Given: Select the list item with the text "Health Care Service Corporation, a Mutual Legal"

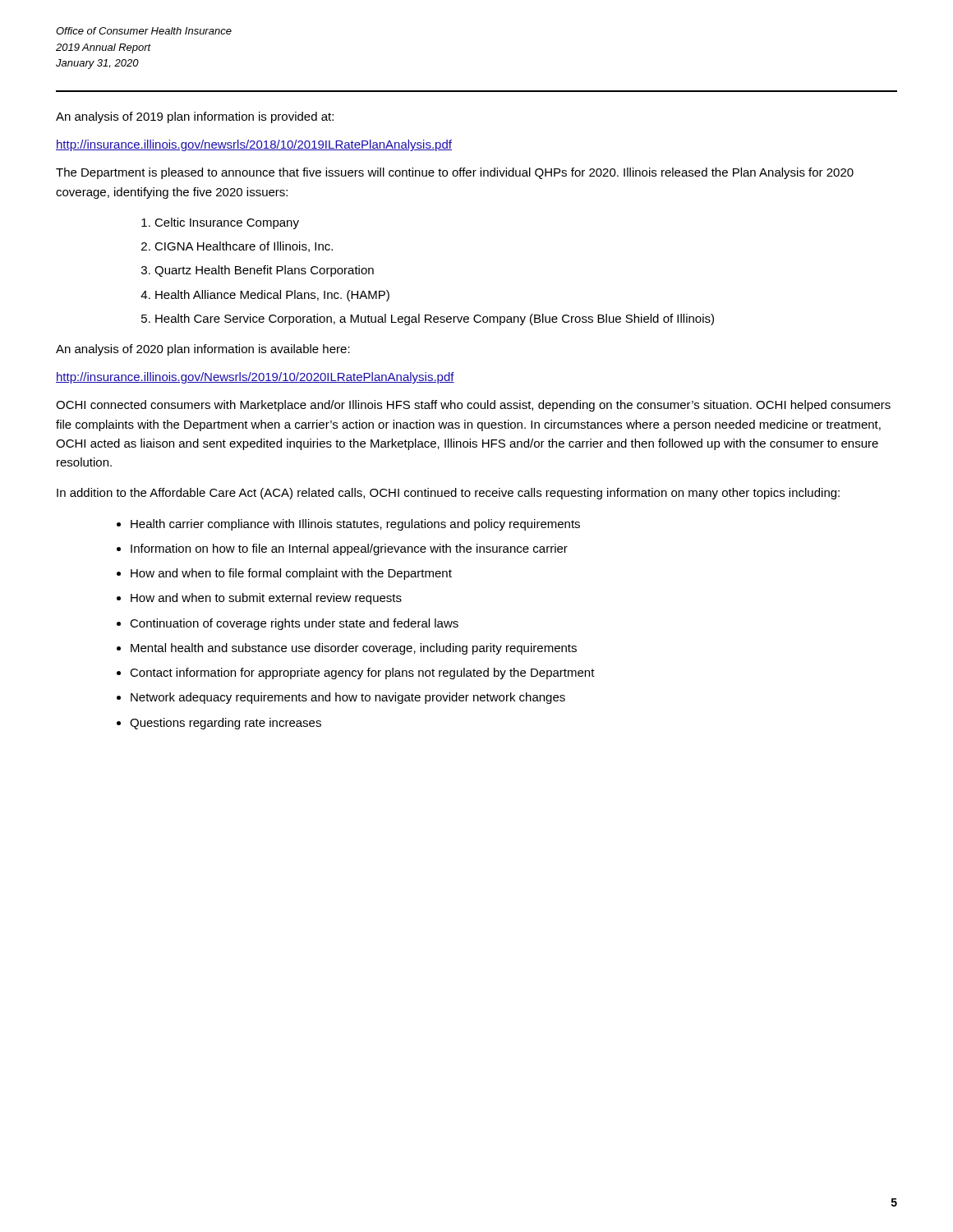Looking at the screenshot, I should [x=435, y=318].
